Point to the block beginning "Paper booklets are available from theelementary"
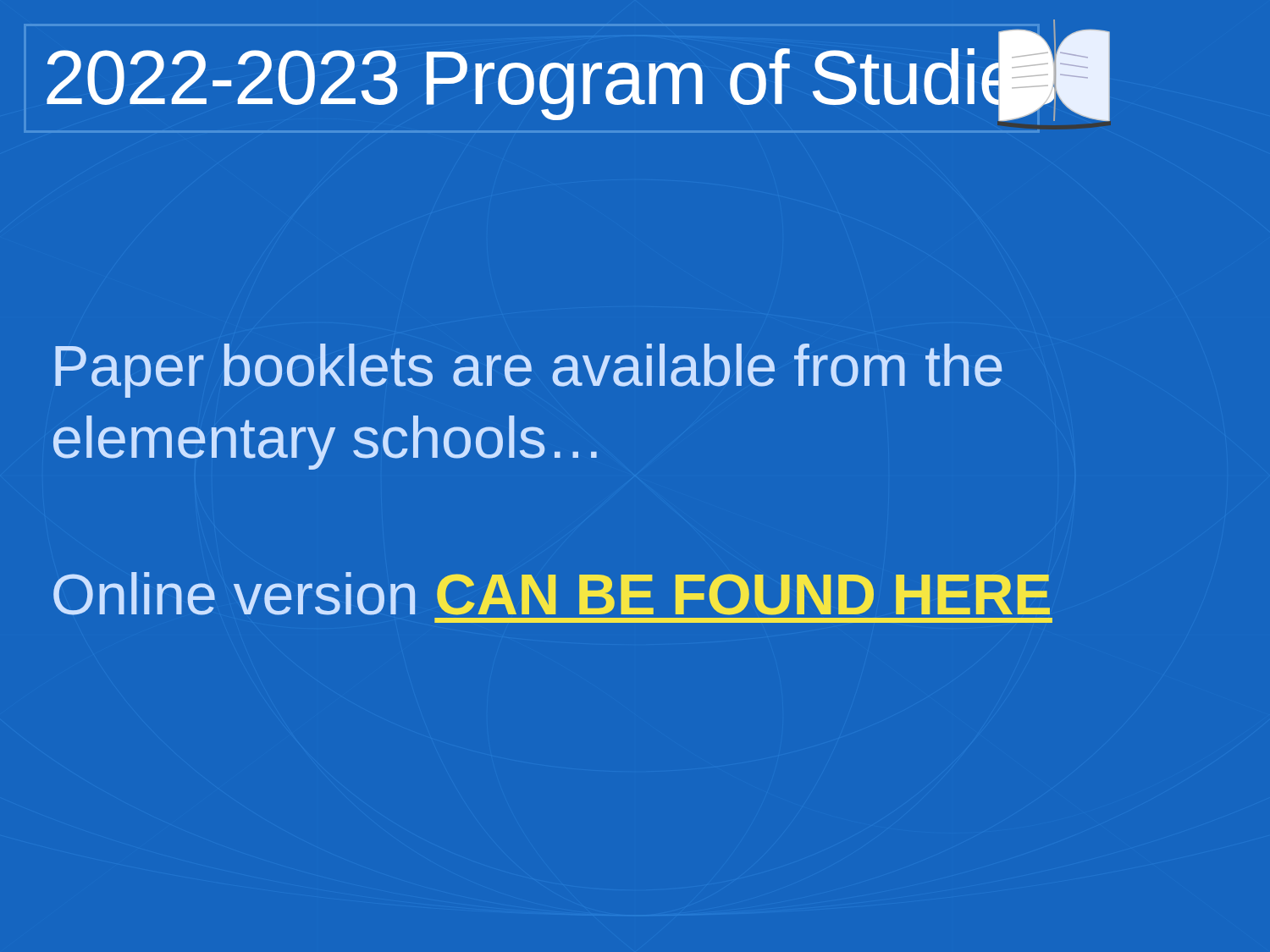The image size is (1270, 952). point(643,402)
